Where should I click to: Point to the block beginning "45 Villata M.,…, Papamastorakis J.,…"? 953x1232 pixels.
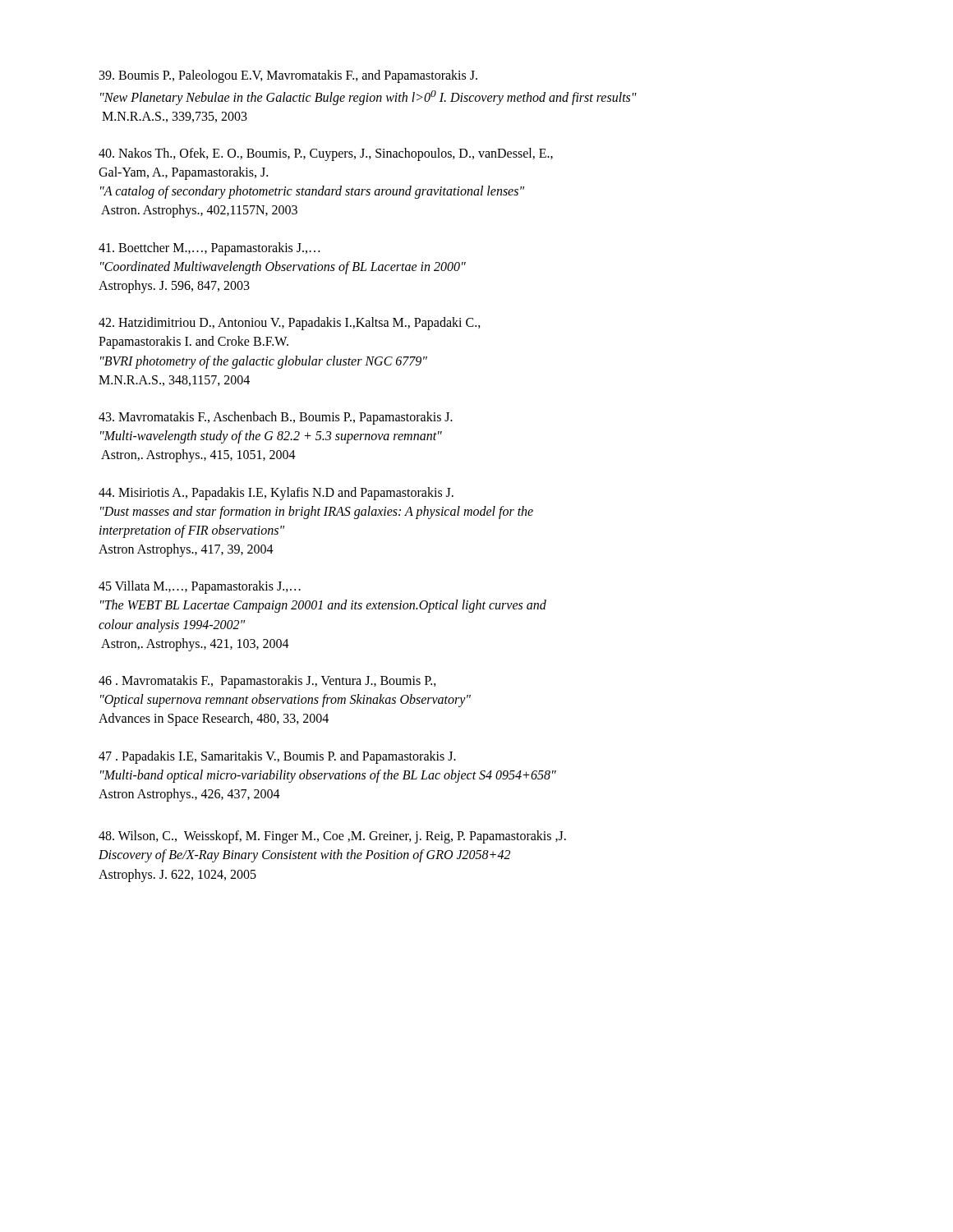click(322, 615)
